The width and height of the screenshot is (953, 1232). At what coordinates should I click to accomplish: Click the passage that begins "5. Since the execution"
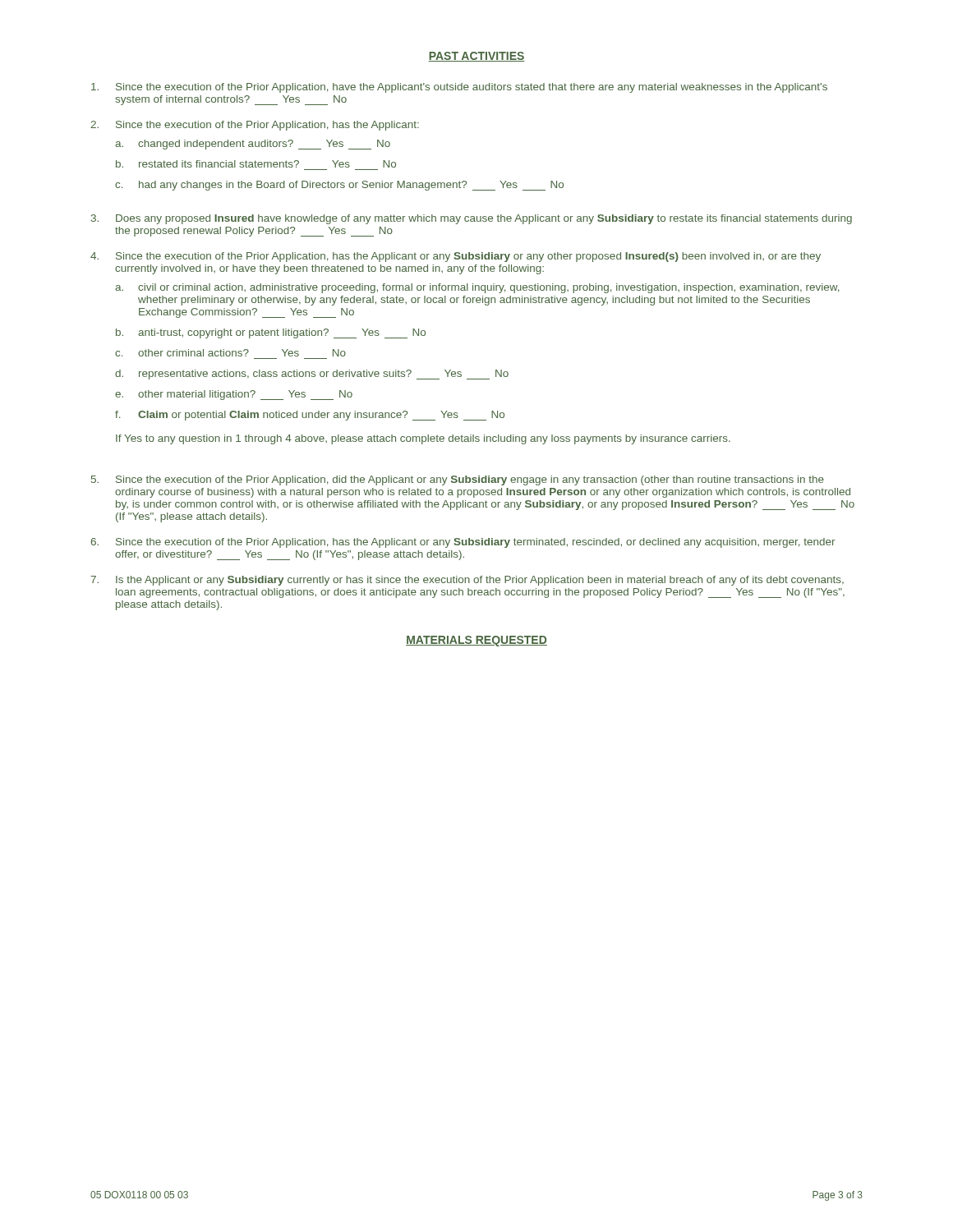476,498
